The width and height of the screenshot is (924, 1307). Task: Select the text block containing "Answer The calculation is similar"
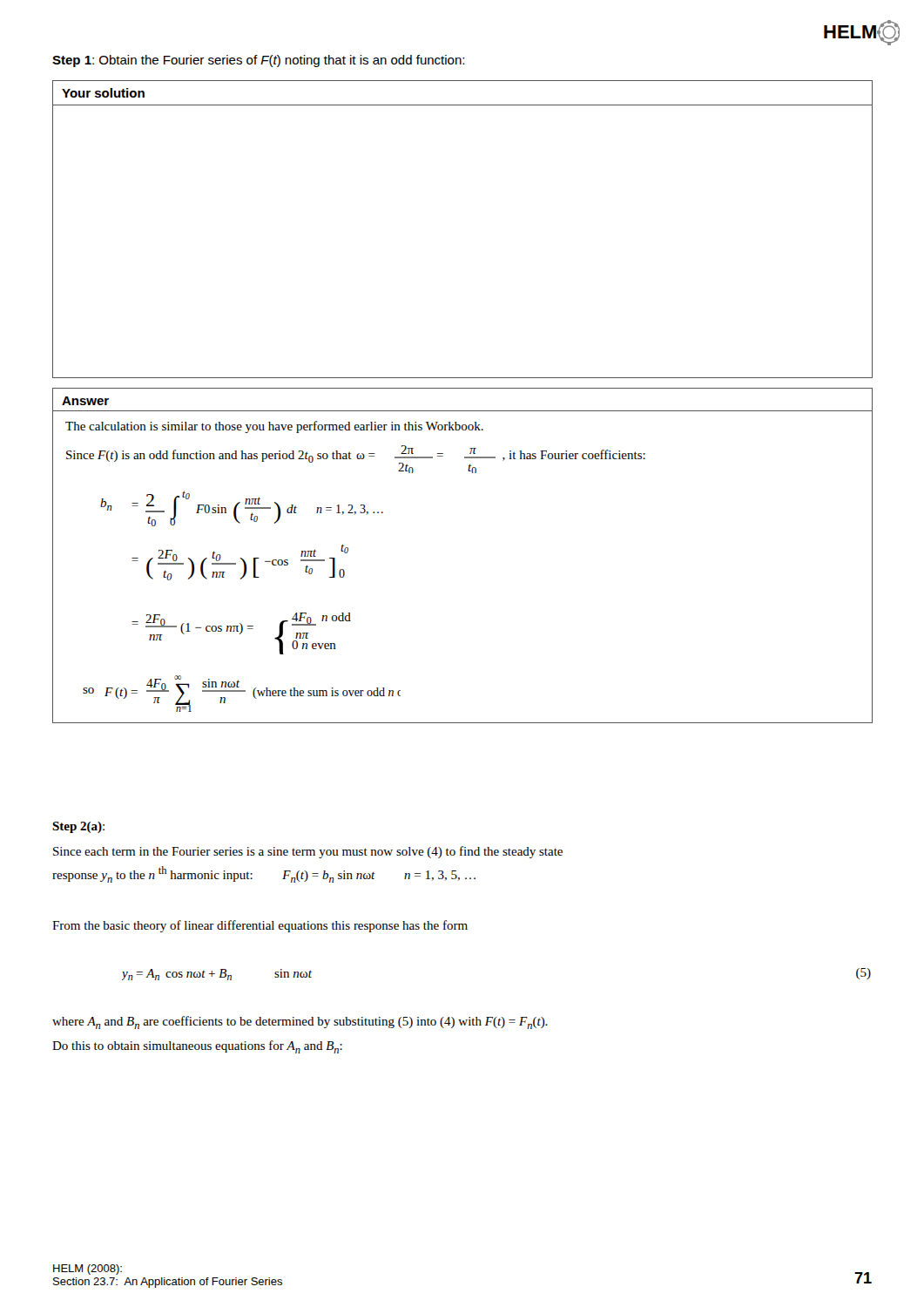pyautogui.click(x=85, y=401)
